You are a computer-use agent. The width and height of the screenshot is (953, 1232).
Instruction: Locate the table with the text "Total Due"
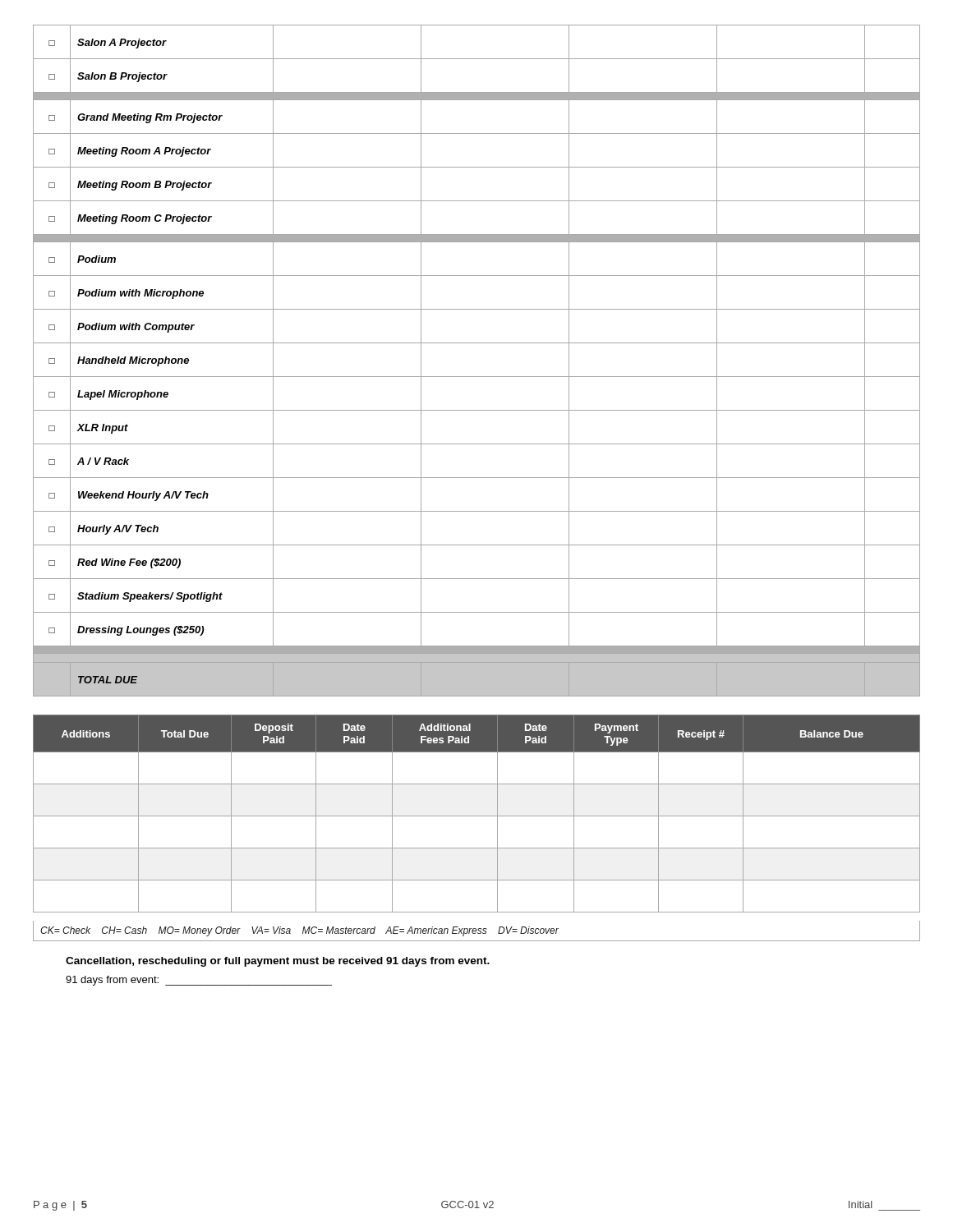(476, 828)
